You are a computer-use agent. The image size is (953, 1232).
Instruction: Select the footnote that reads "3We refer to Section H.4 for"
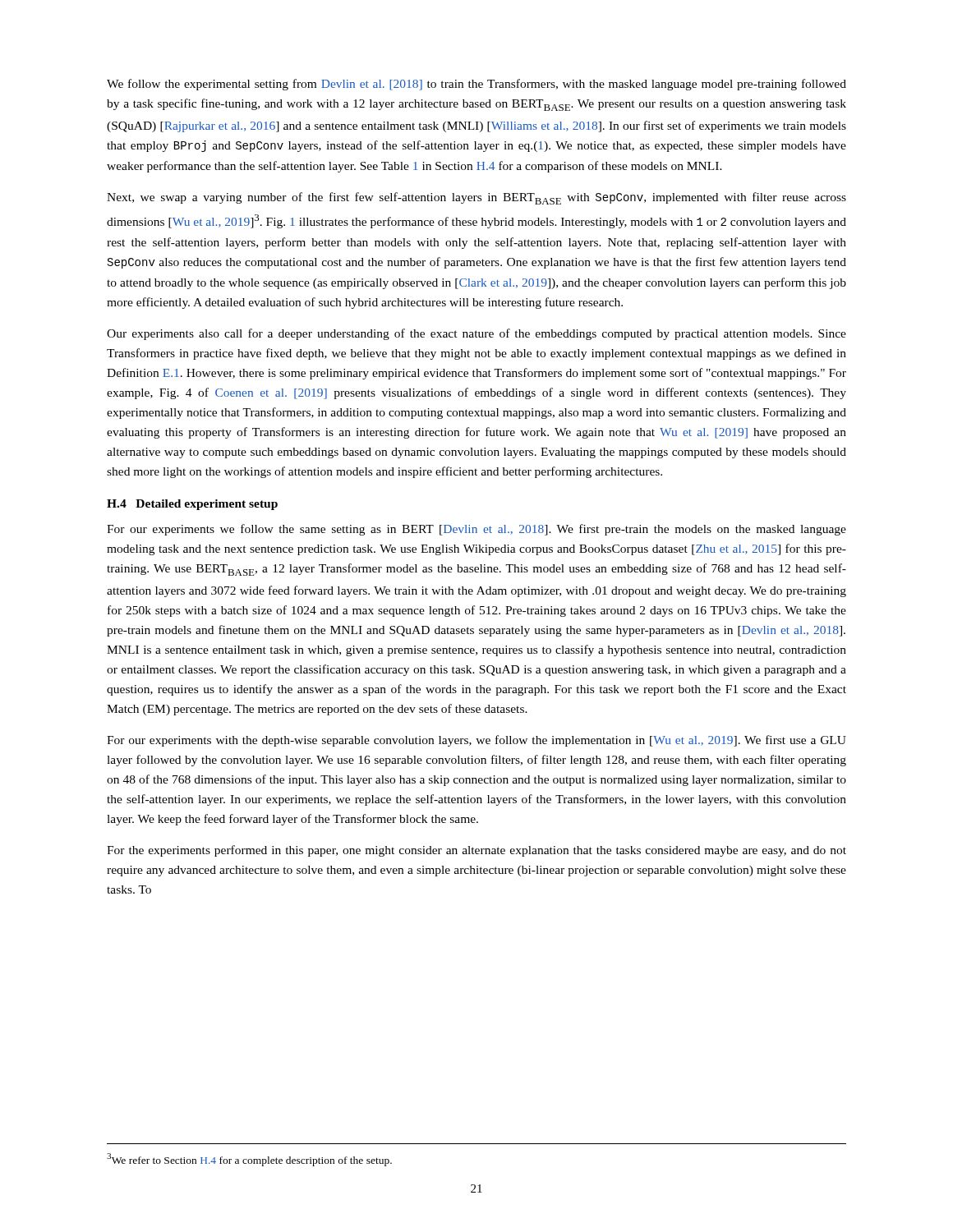[250, 1158]
